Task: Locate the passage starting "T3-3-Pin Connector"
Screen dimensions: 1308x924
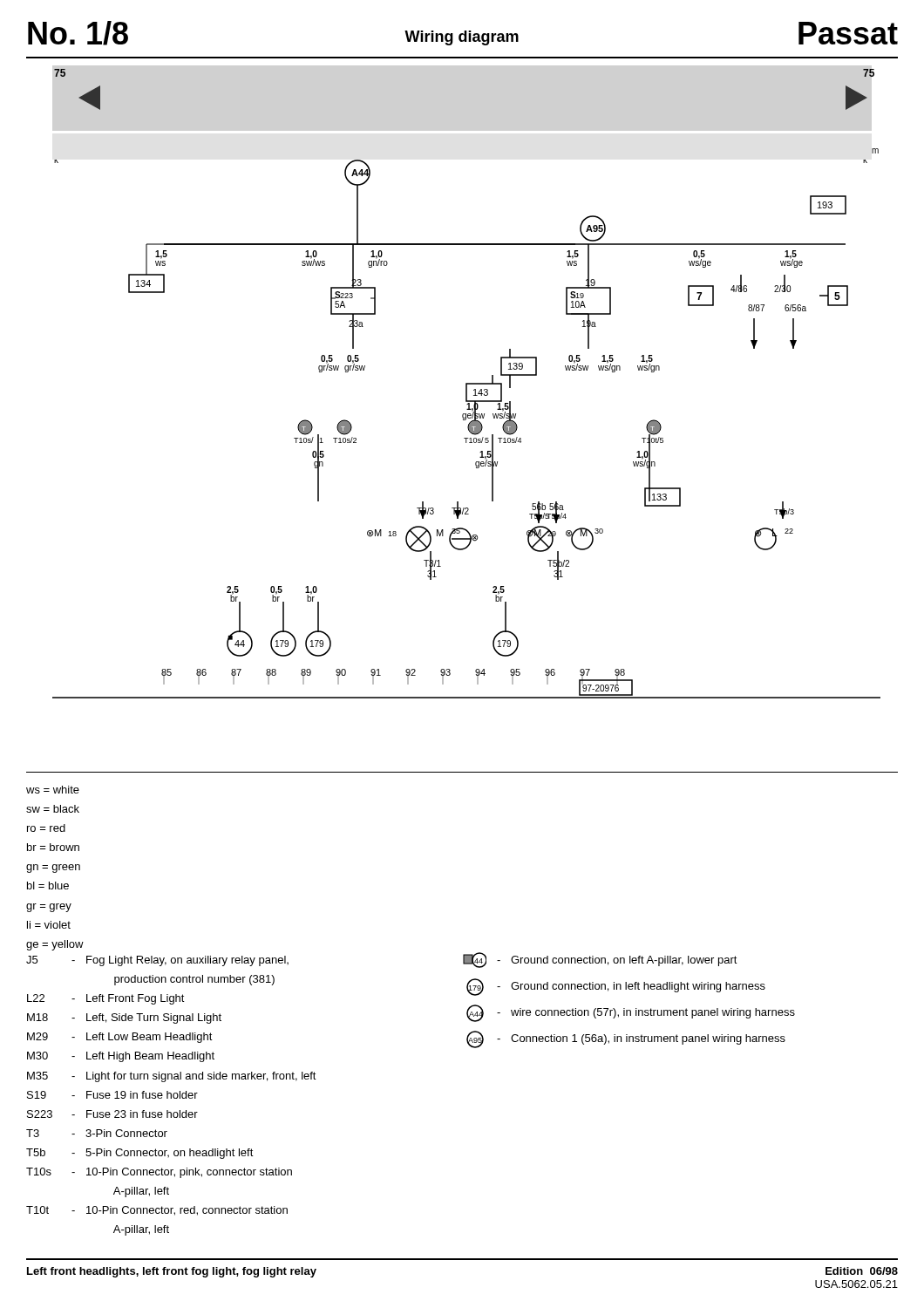Action: click(x=97, y=1134)
